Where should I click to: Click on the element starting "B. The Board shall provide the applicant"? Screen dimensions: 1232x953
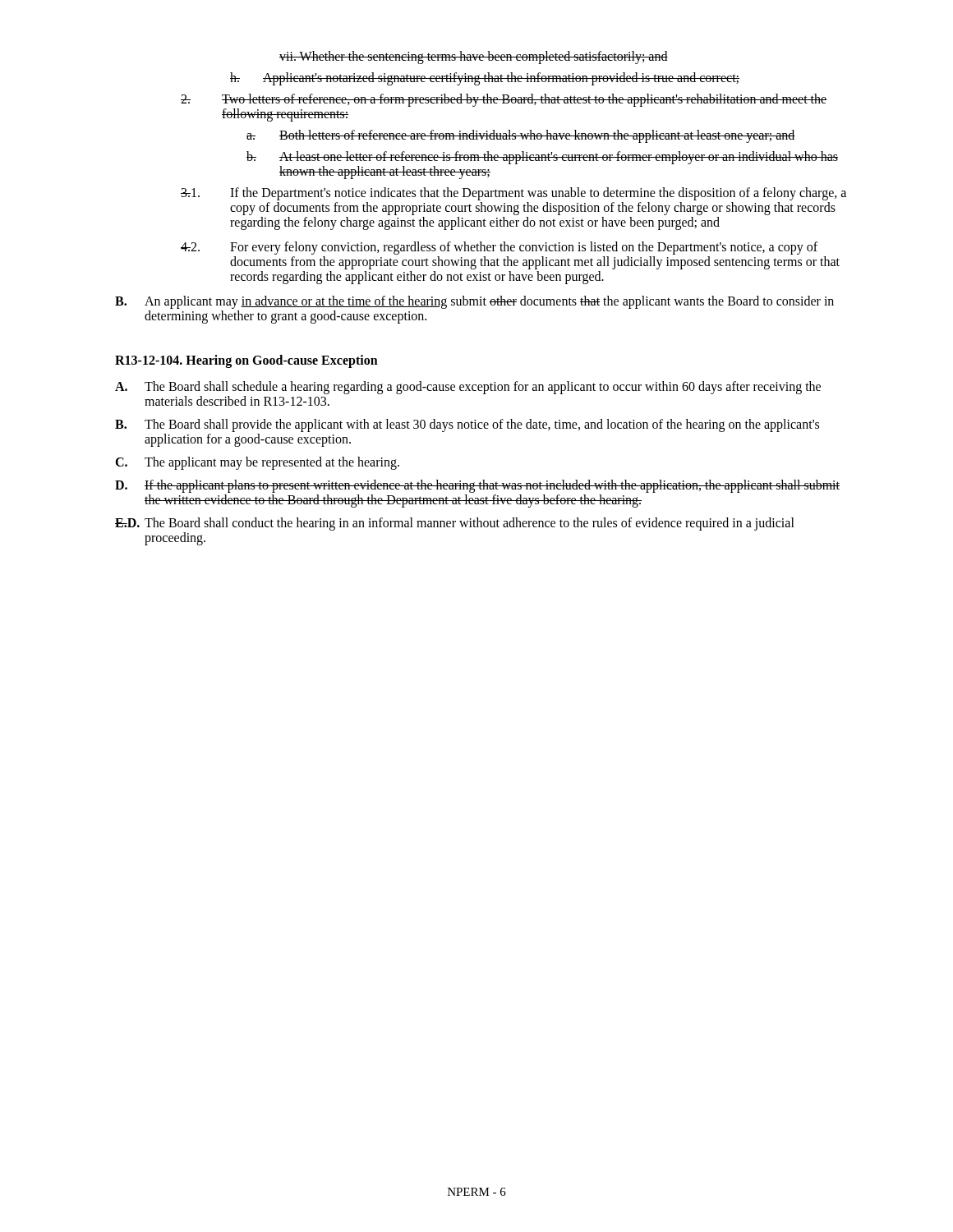pos(485,432)
